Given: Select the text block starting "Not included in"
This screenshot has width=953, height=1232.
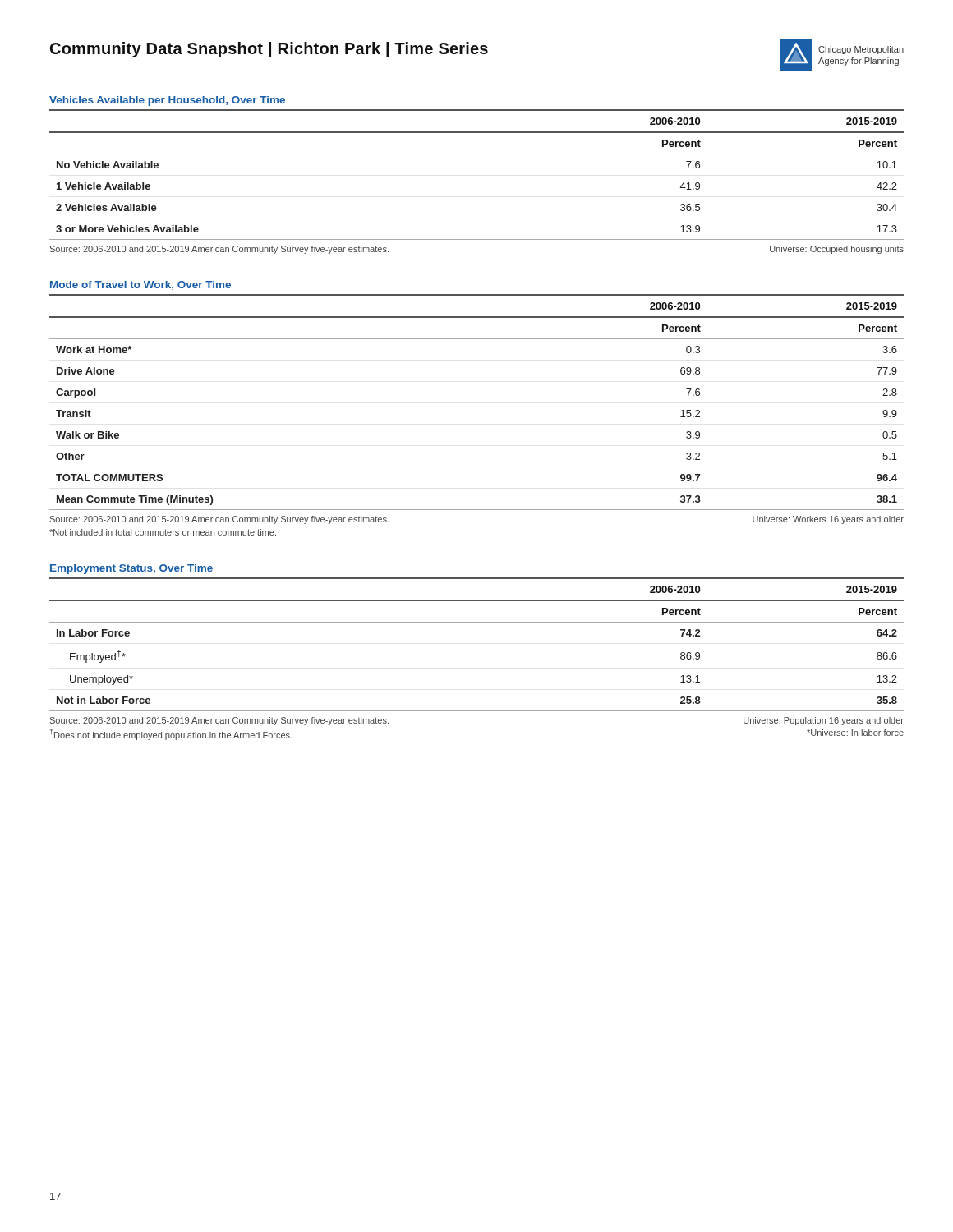Looking at the screenshot, I should pos(163,532).
